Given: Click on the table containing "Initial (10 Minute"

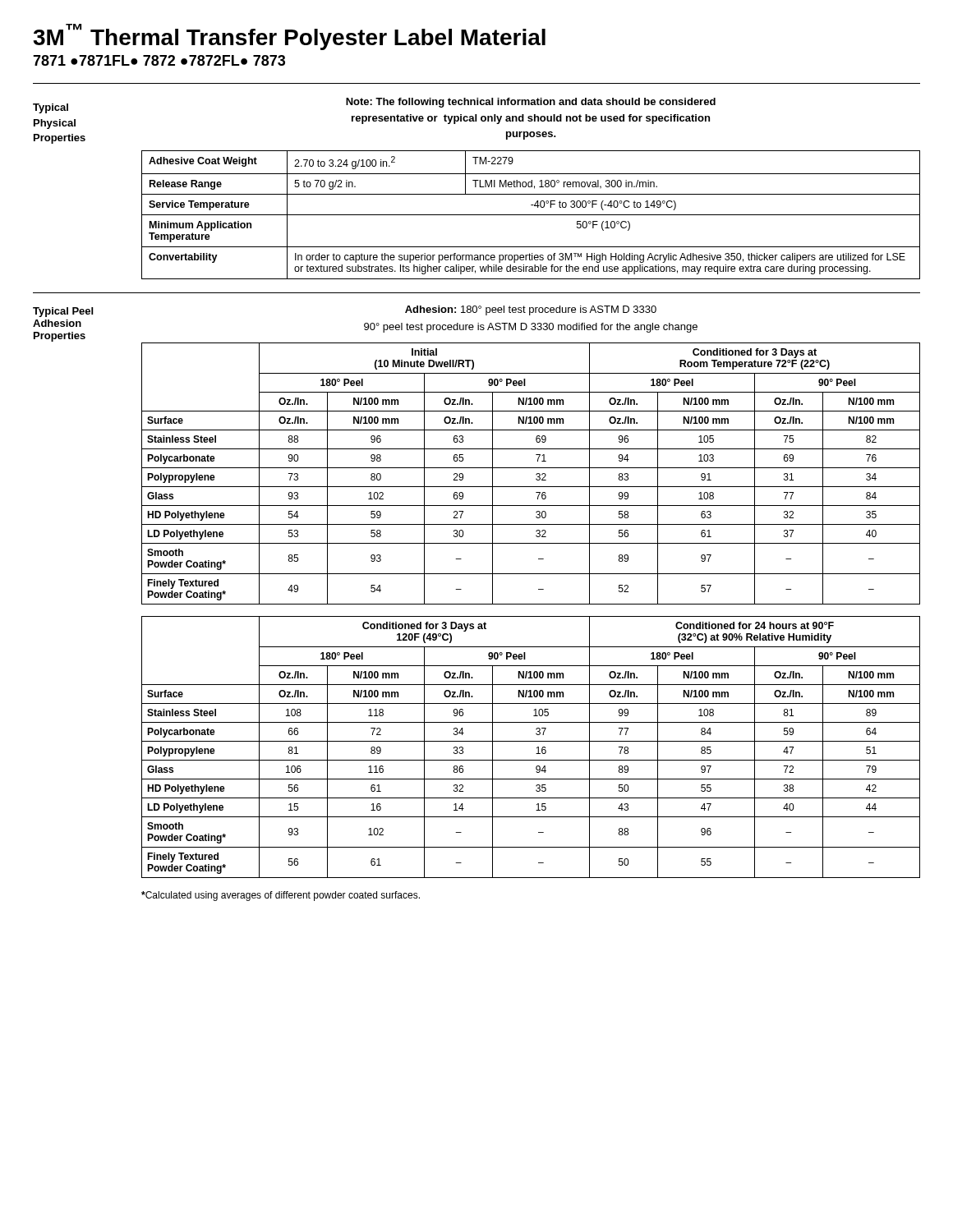Looking at the screenshot, I should pyautogui.click(x=531, y=473).
